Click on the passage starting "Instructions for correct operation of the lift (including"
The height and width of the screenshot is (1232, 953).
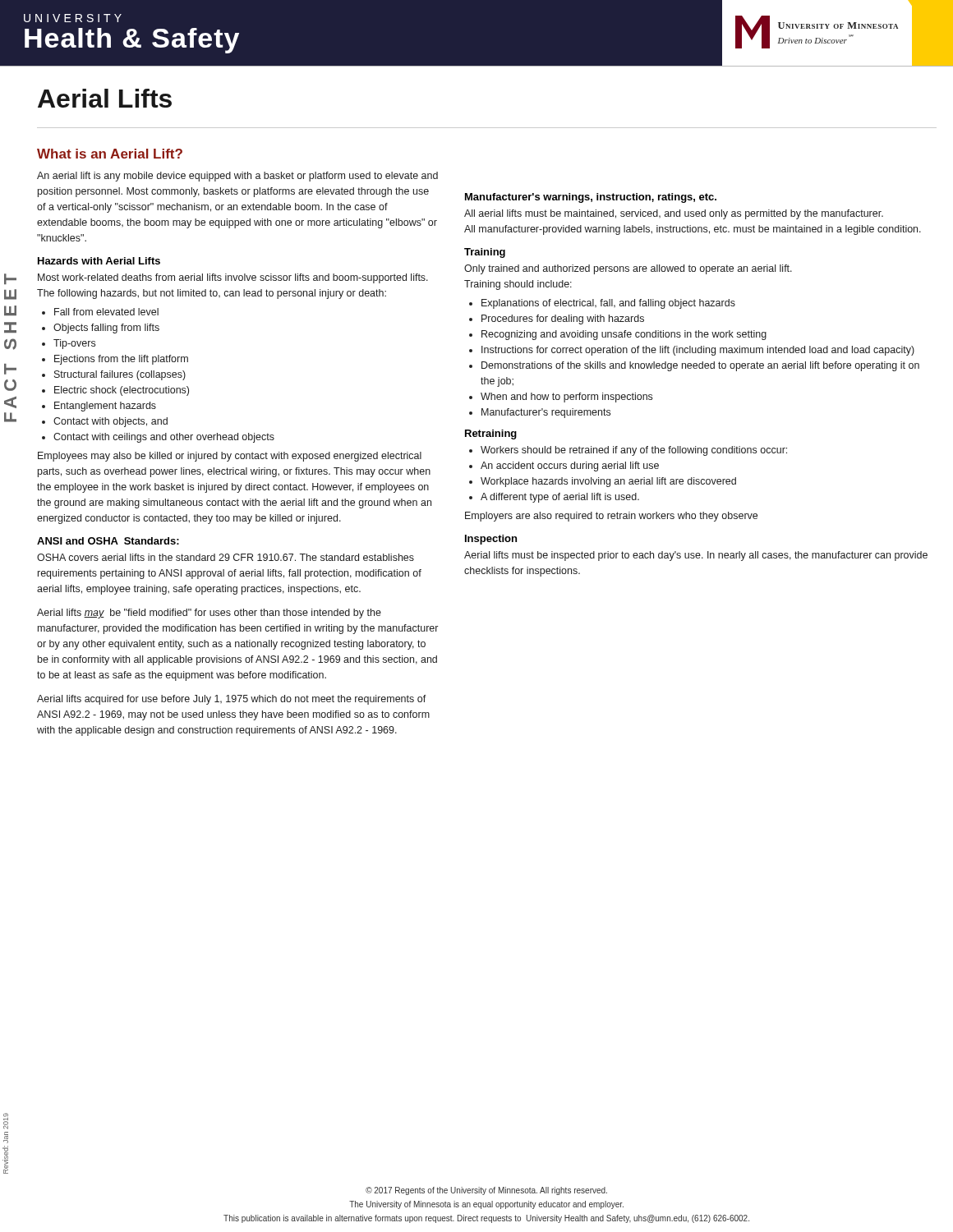698,350
